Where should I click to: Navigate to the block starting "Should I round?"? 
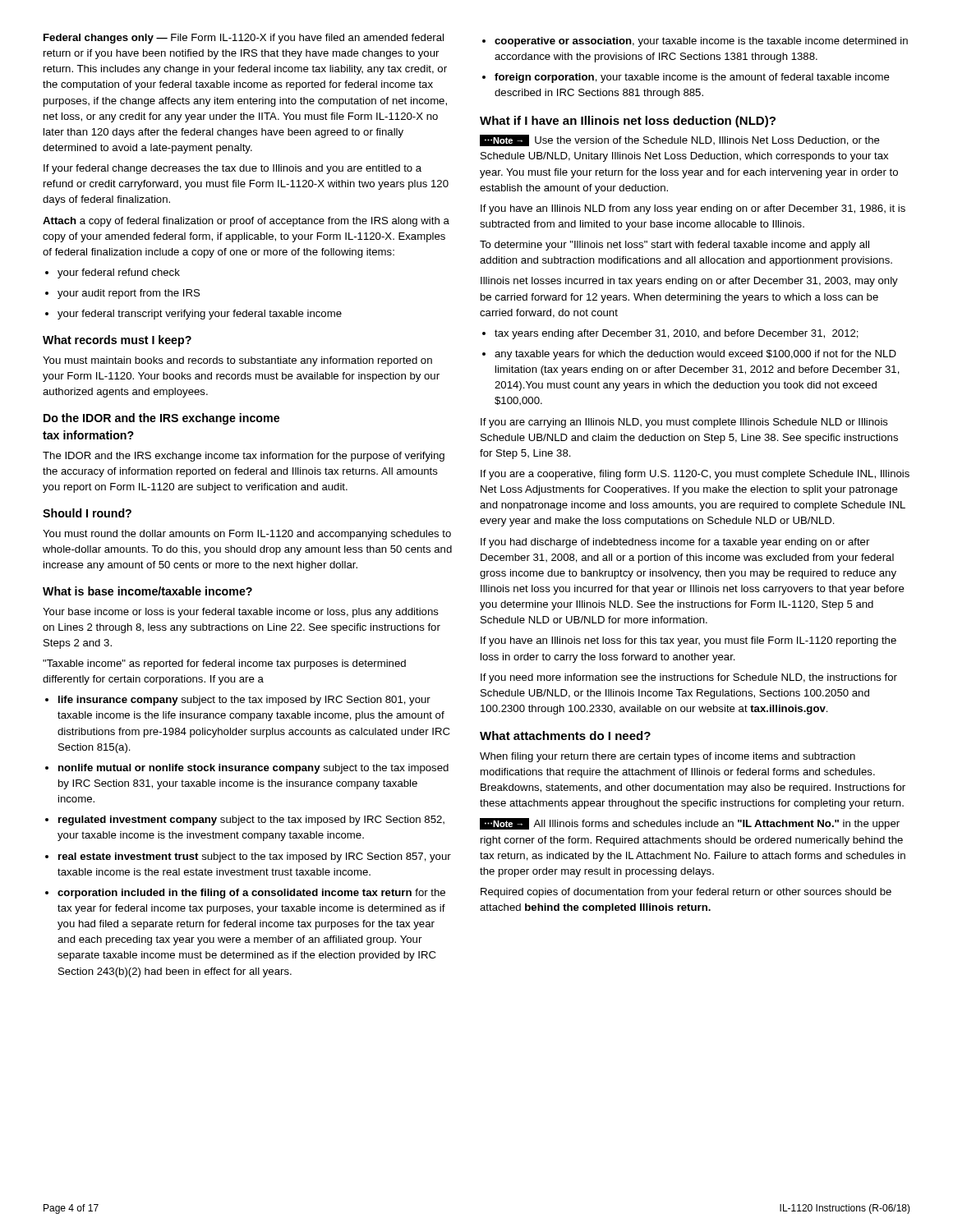click(x=87, y=513)
